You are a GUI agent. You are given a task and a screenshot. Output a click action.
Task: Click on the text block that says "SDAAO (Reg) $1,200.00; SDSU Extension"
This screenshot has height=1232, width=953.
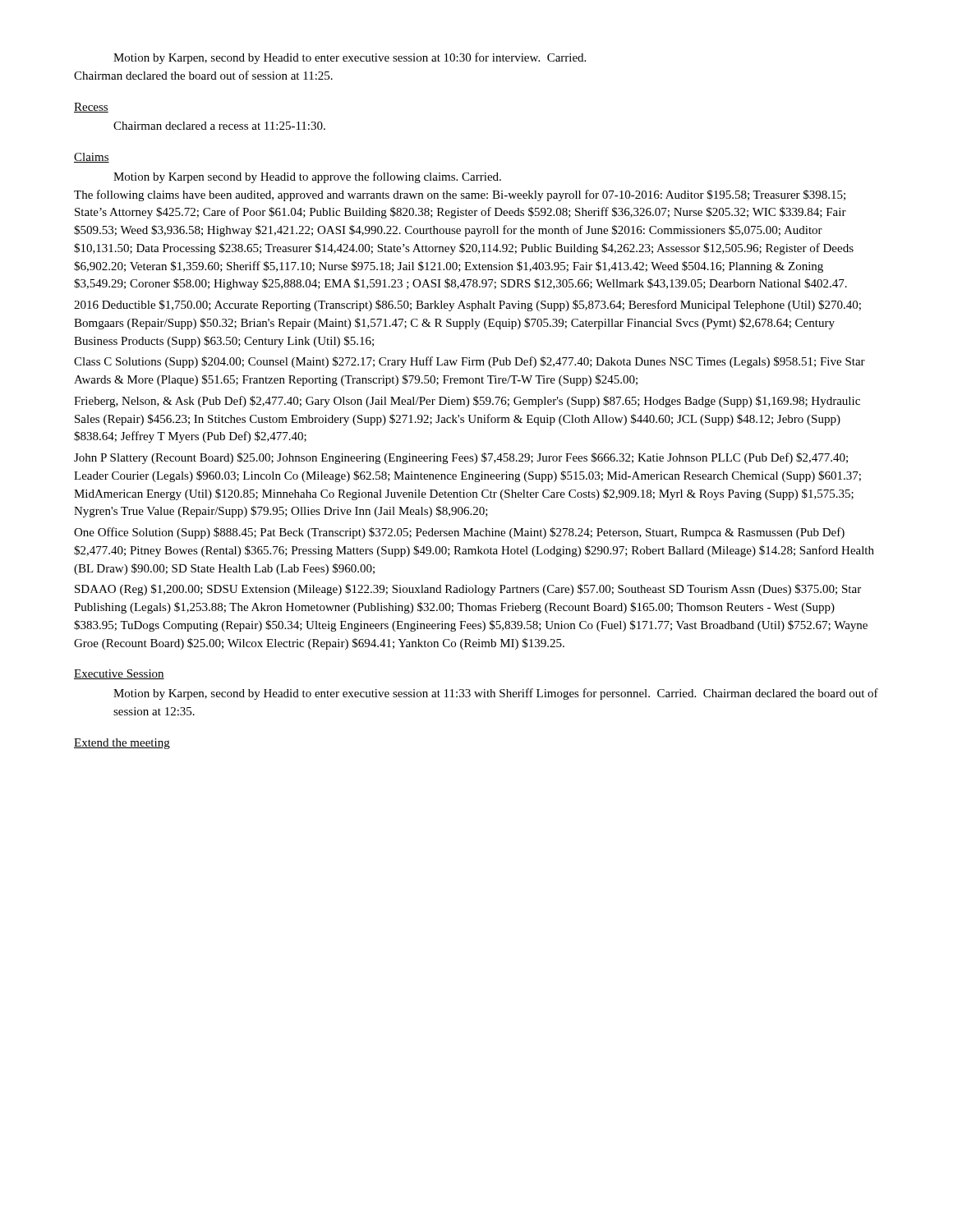click(x=471, y=616)
